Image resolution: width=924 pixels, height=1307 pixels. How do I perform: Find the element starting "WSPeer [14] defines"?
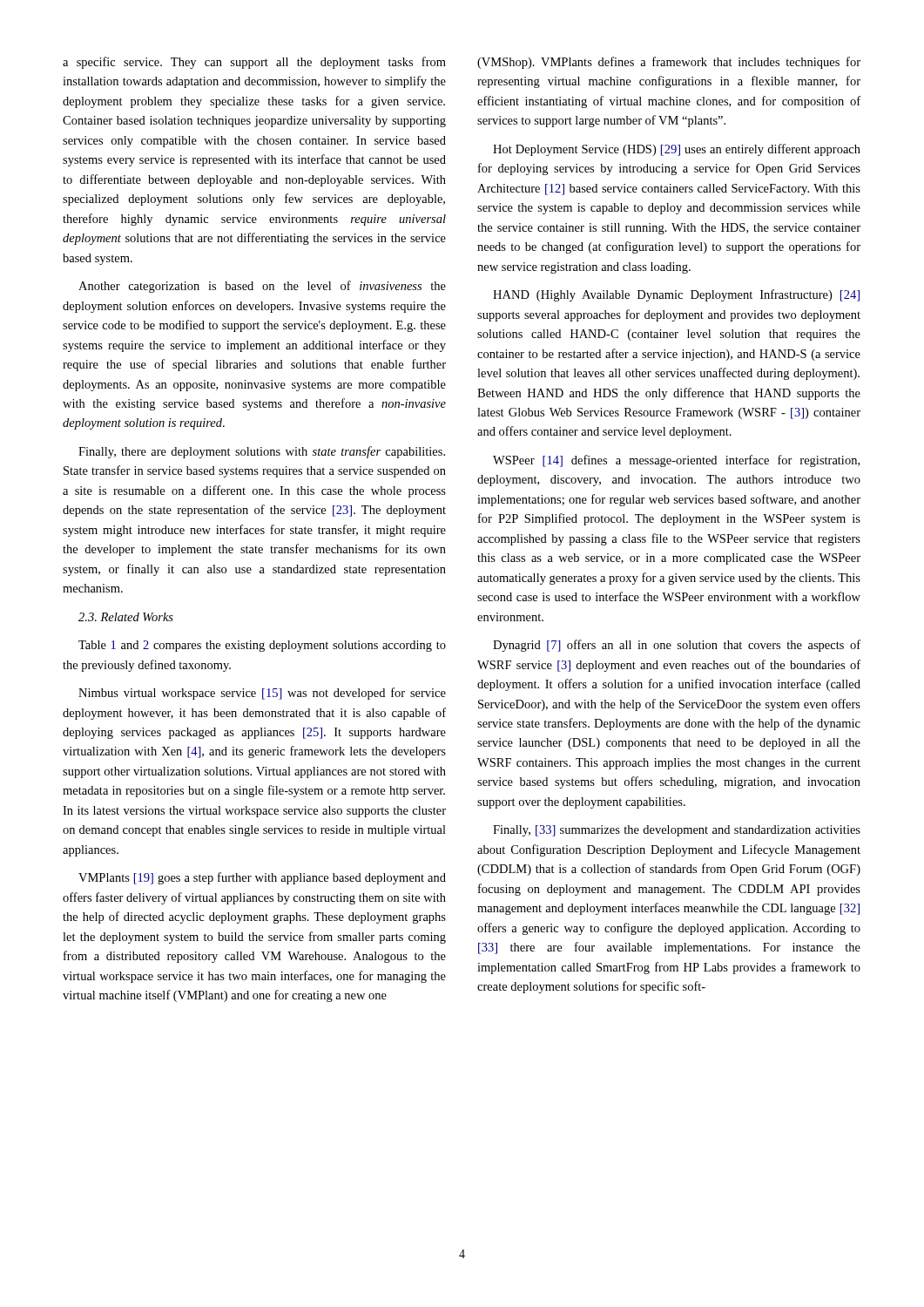669,538
